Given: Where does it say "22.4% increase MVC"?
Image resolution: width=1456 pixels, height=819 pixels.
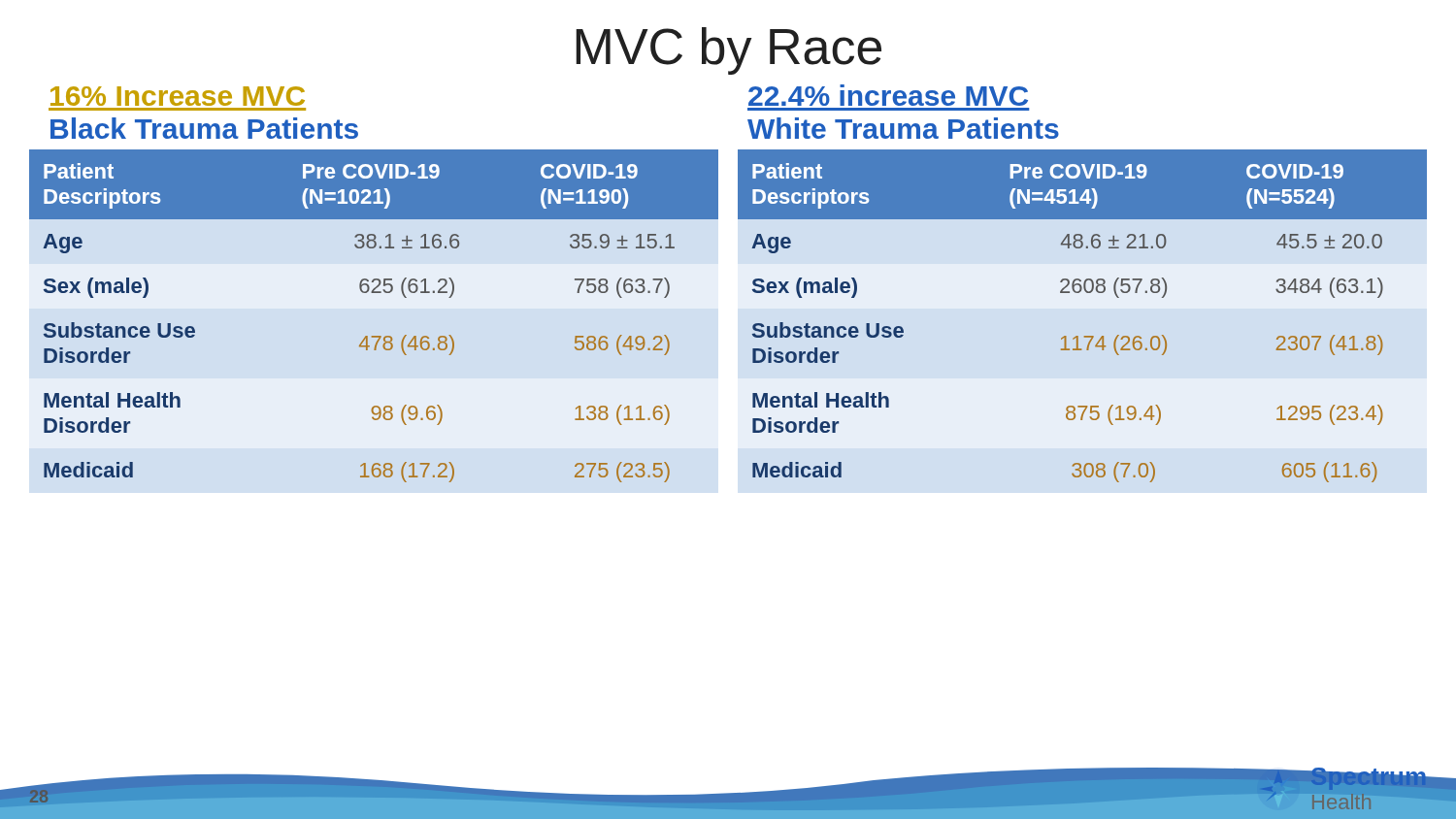Looking at the screenshot, I should point(888,96).
